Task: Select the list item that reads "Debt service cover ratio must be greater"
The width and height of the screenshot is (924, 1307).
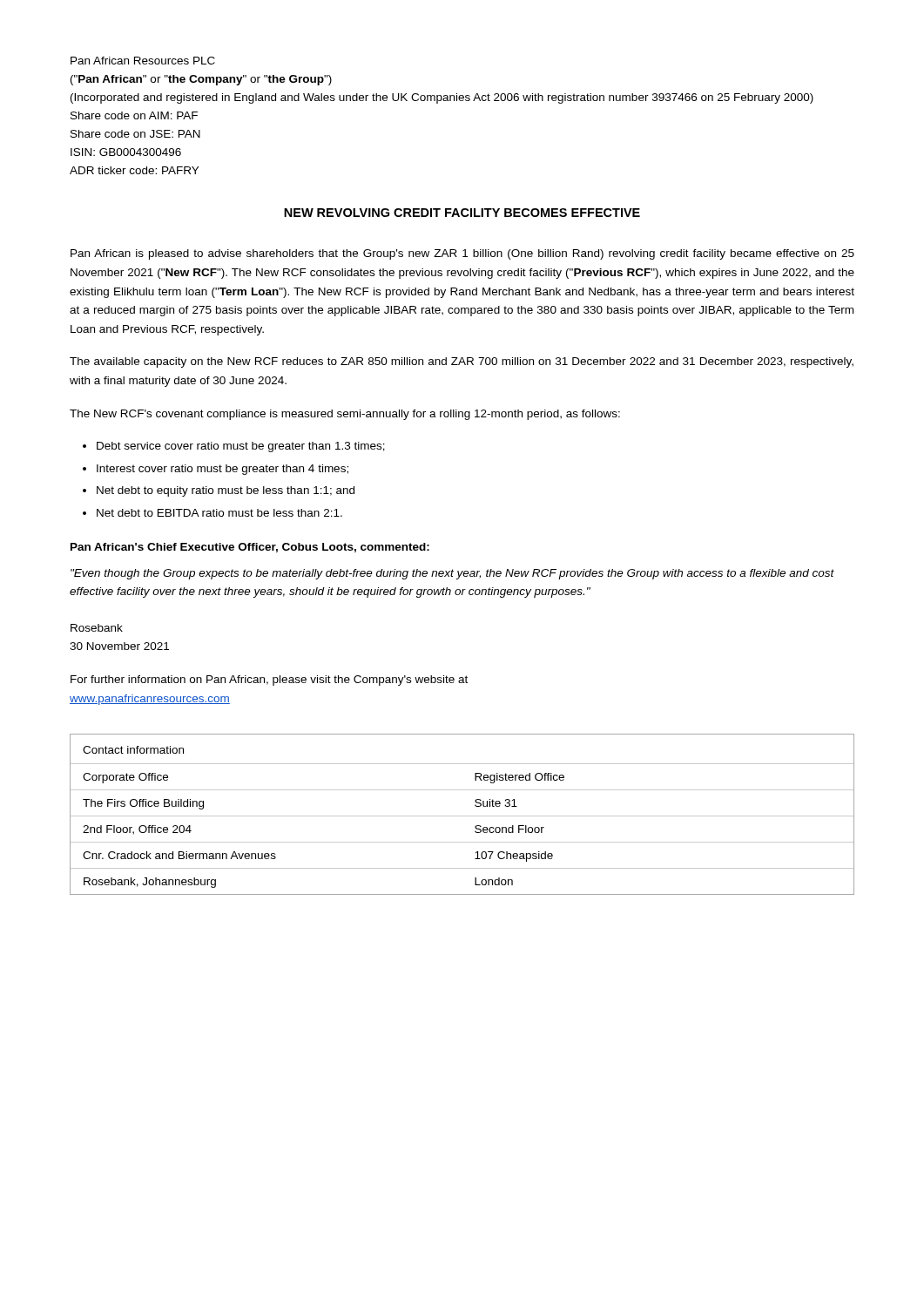Action: (x=241, y=446)
